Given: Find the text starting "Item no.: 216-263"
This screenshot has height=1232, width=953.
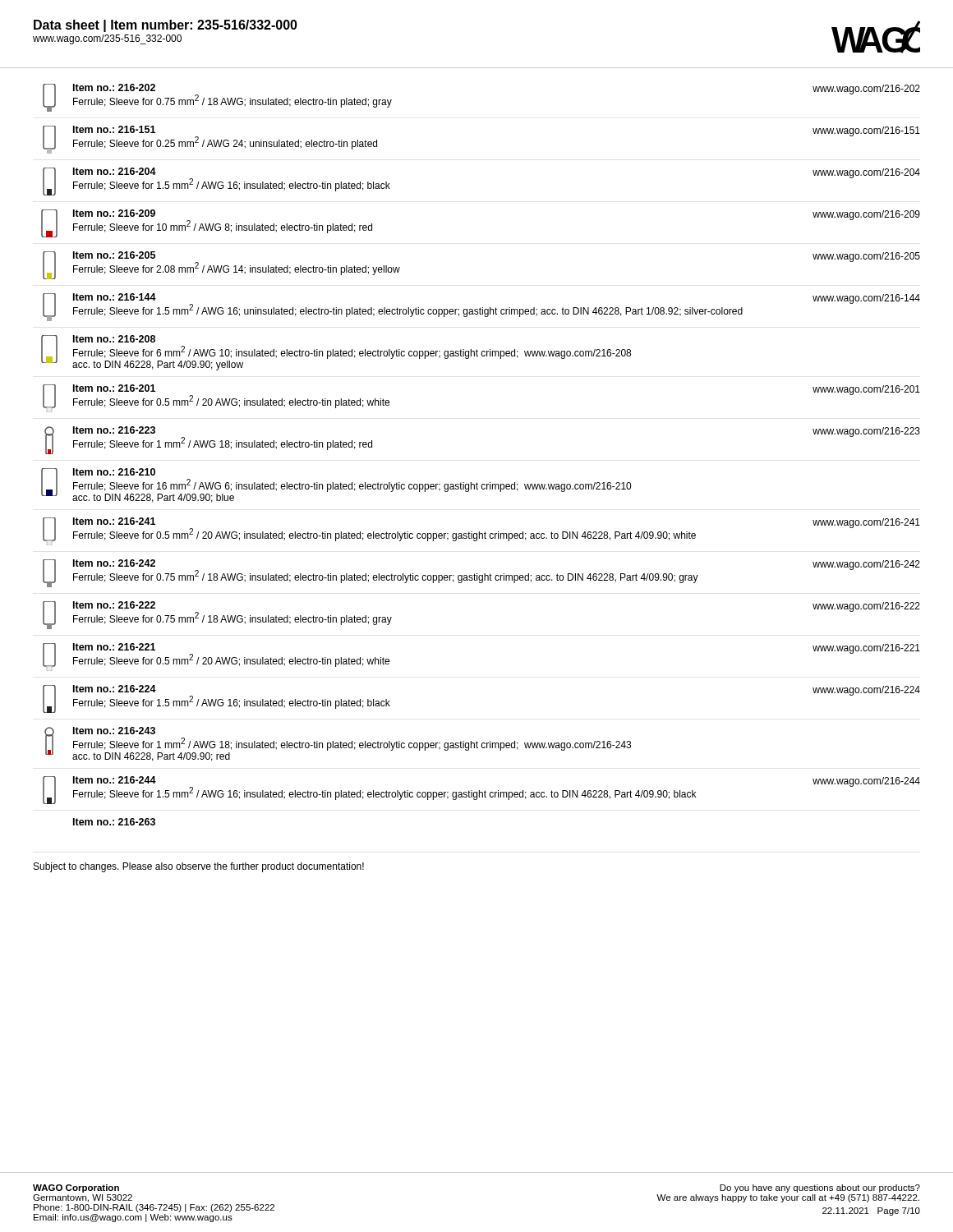Looking at the screenshot, I should [114, 822].
